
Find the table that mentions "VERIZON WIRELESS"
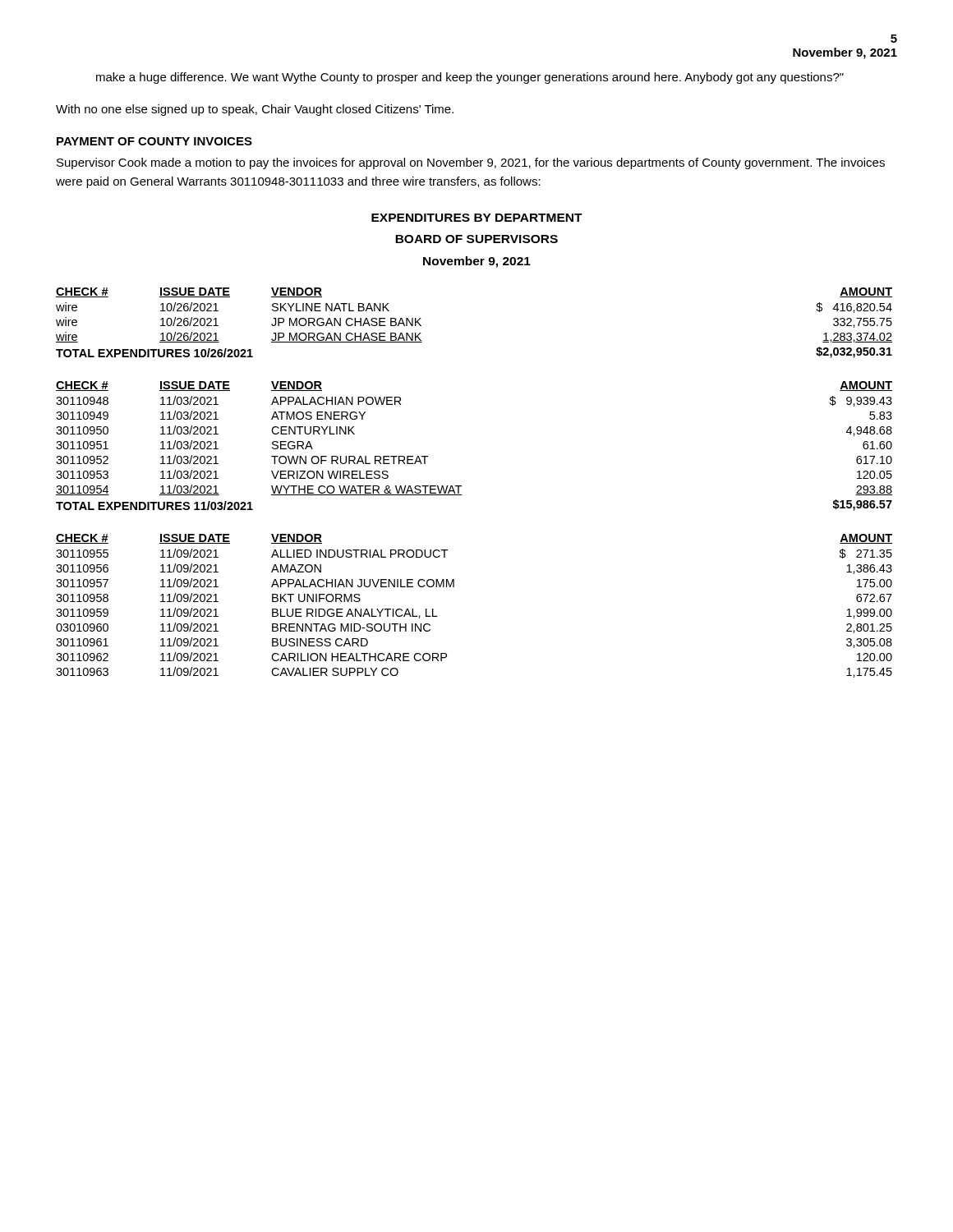coord(476,445)
